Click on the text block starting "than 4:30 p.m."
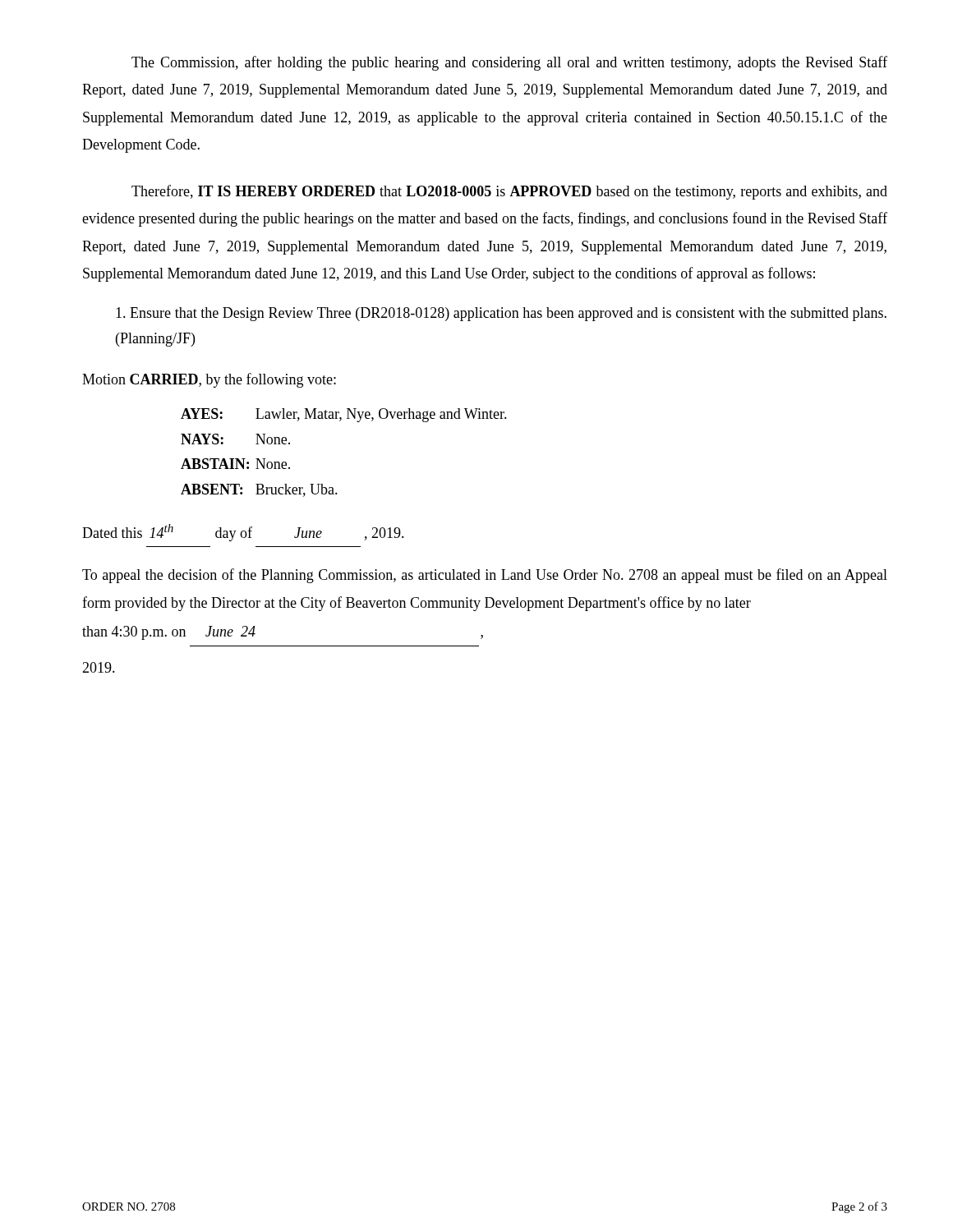The height and width of the screenshot is (1232, 953). click(132, 633)
